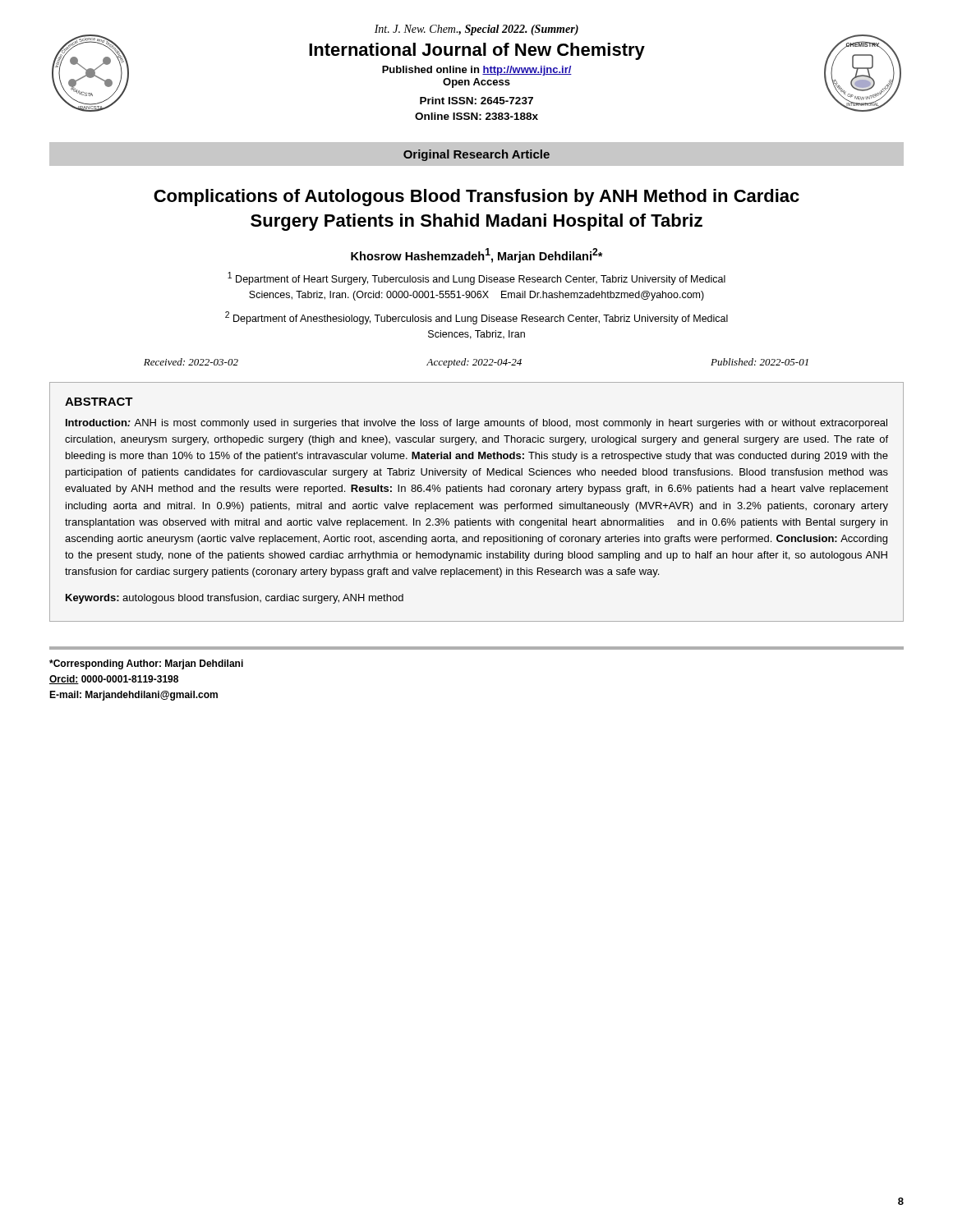This screenshot has width=953, height=1232.
Task: Click on the text that reads "Print ISSN: 2645-7237"
Action: (476, 101)
